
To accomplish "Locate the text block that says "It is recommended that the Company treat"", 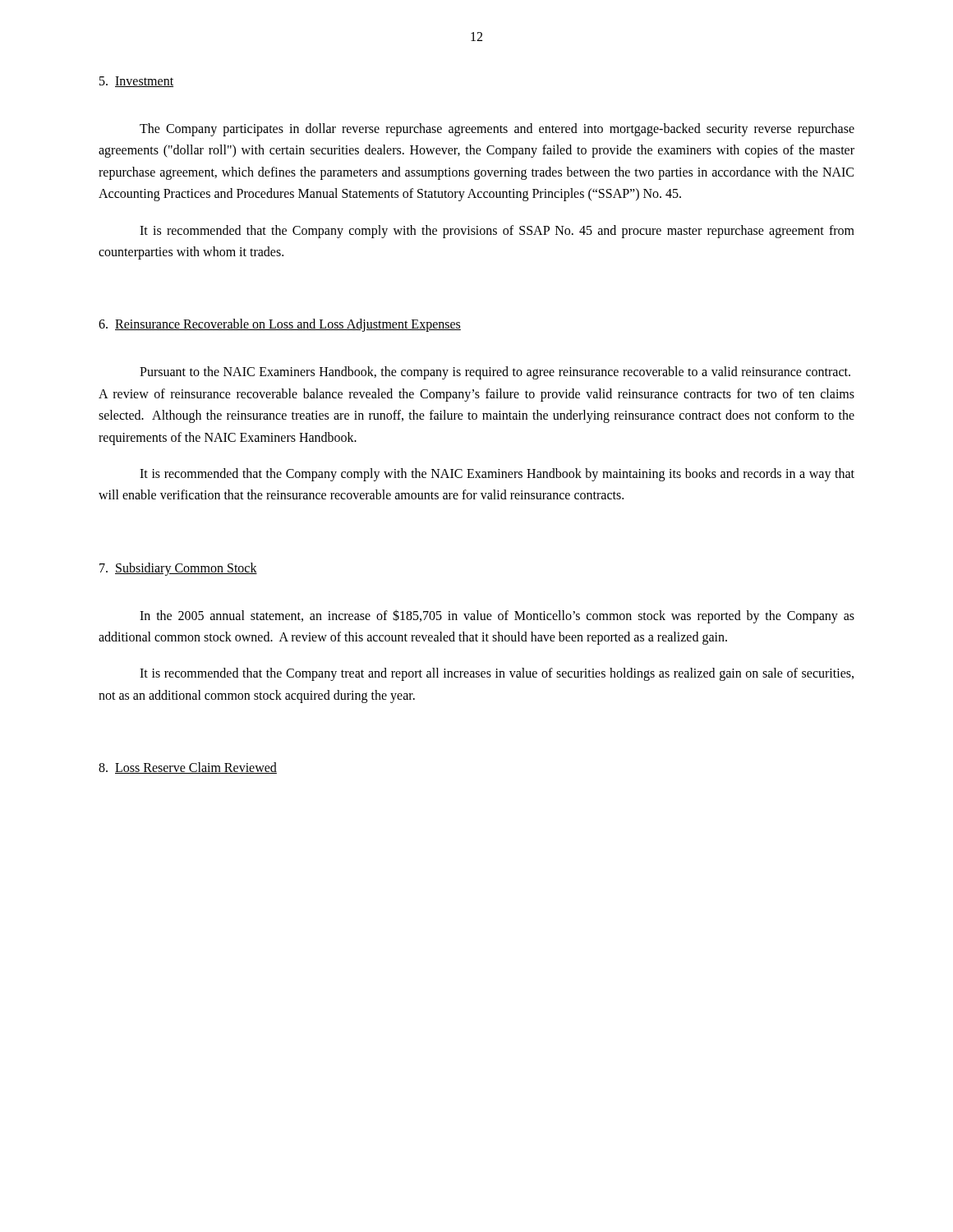I will tap(476, 684).
